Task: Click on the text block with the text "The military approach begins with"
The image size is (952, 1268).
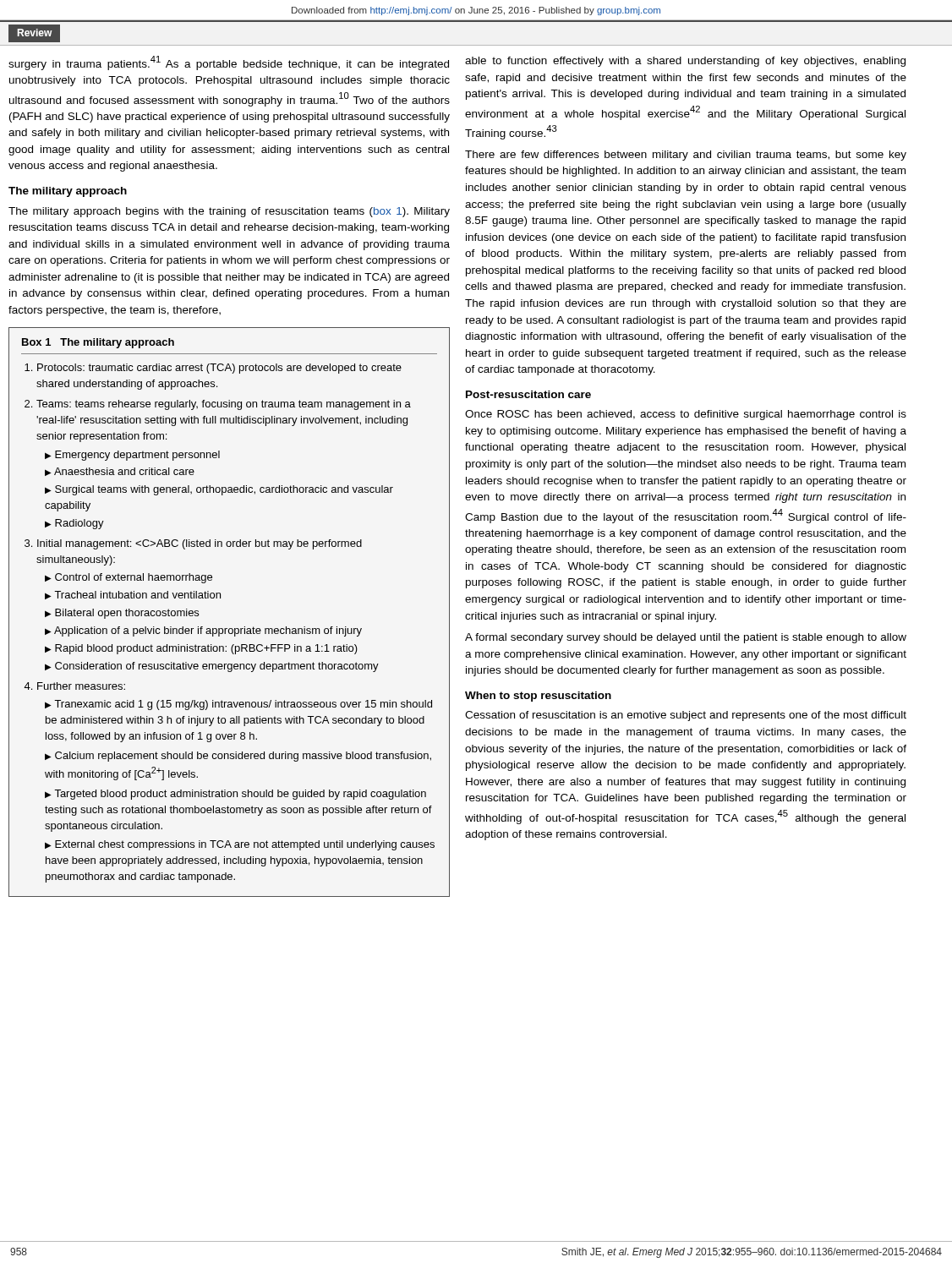Action: (x=229, y=260)
